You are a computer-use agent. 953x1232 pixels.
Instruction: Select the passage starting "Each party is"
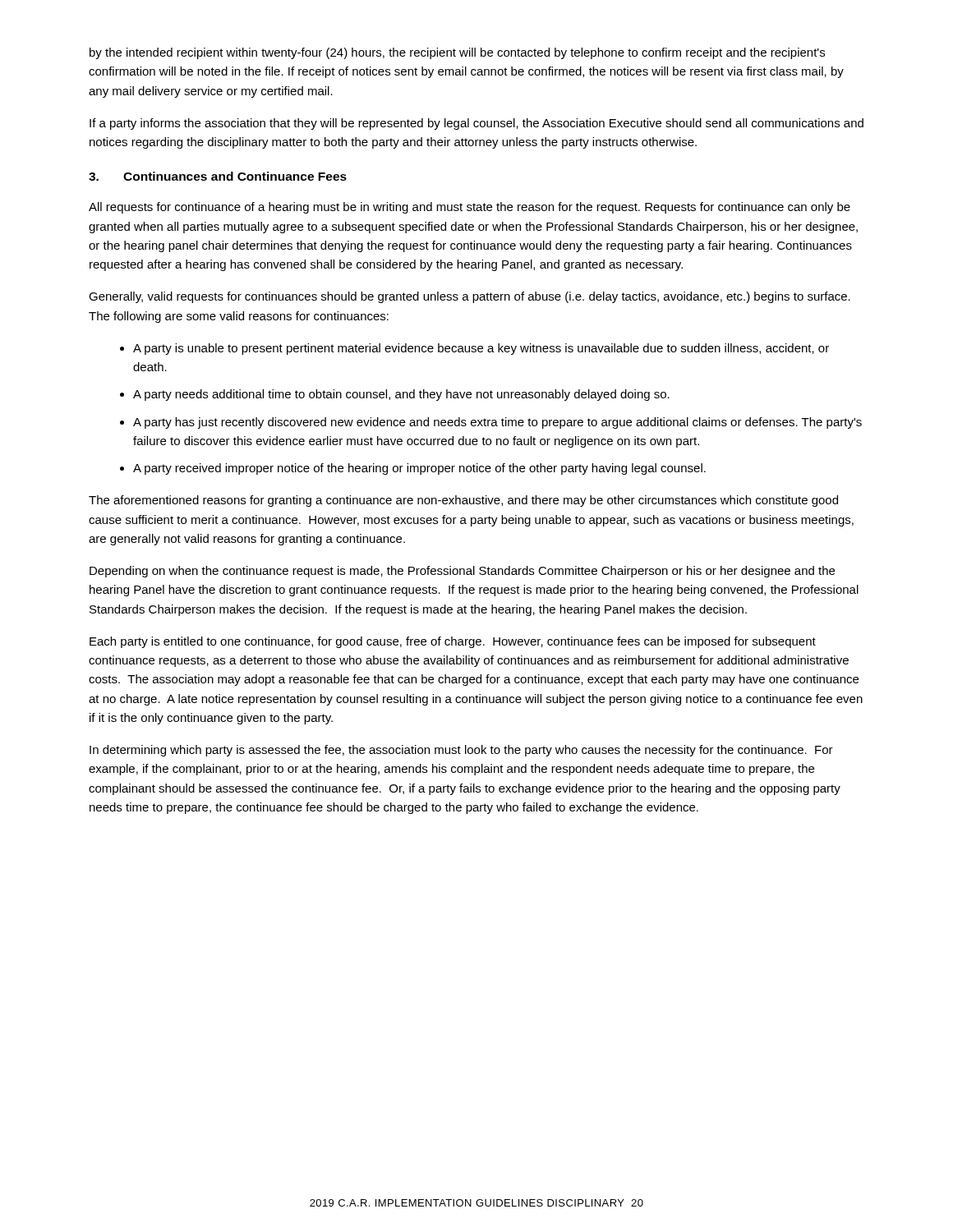point(476,679)
